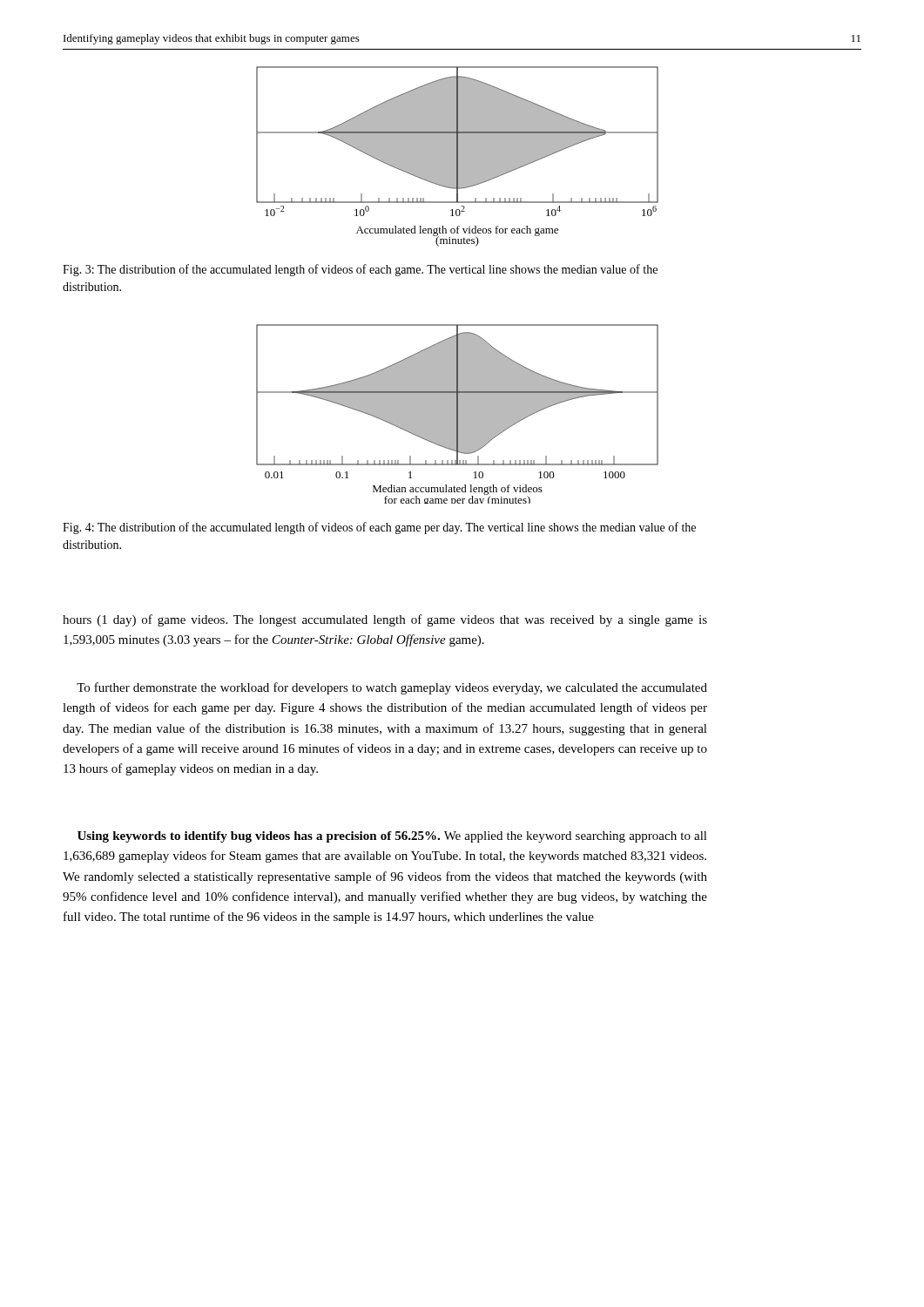Locate the caption that opens with "Fig. 4: The distribution"

click(380, 536)
